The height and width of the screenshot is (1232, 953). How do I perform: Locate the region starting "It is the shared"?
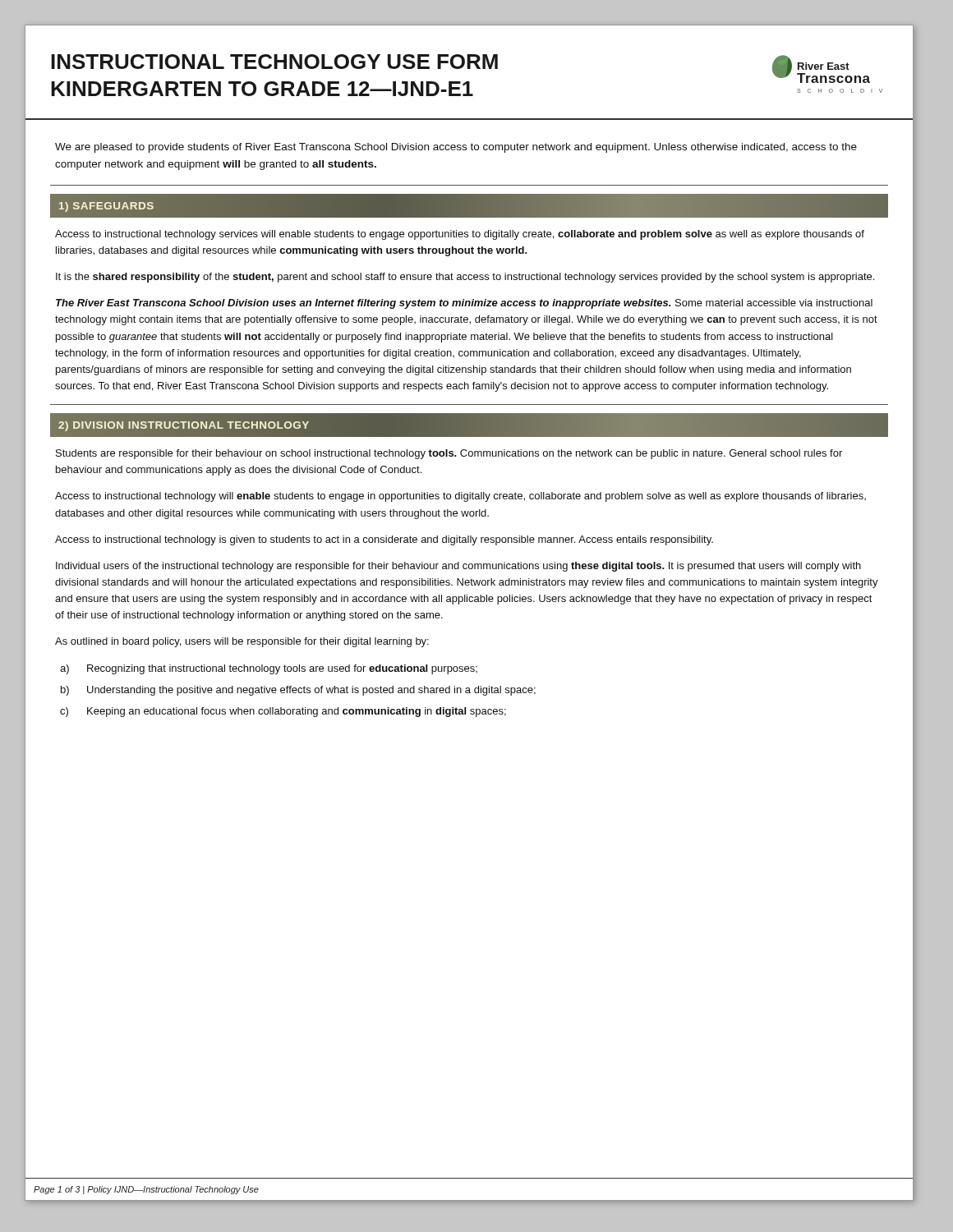coord(465,276)
